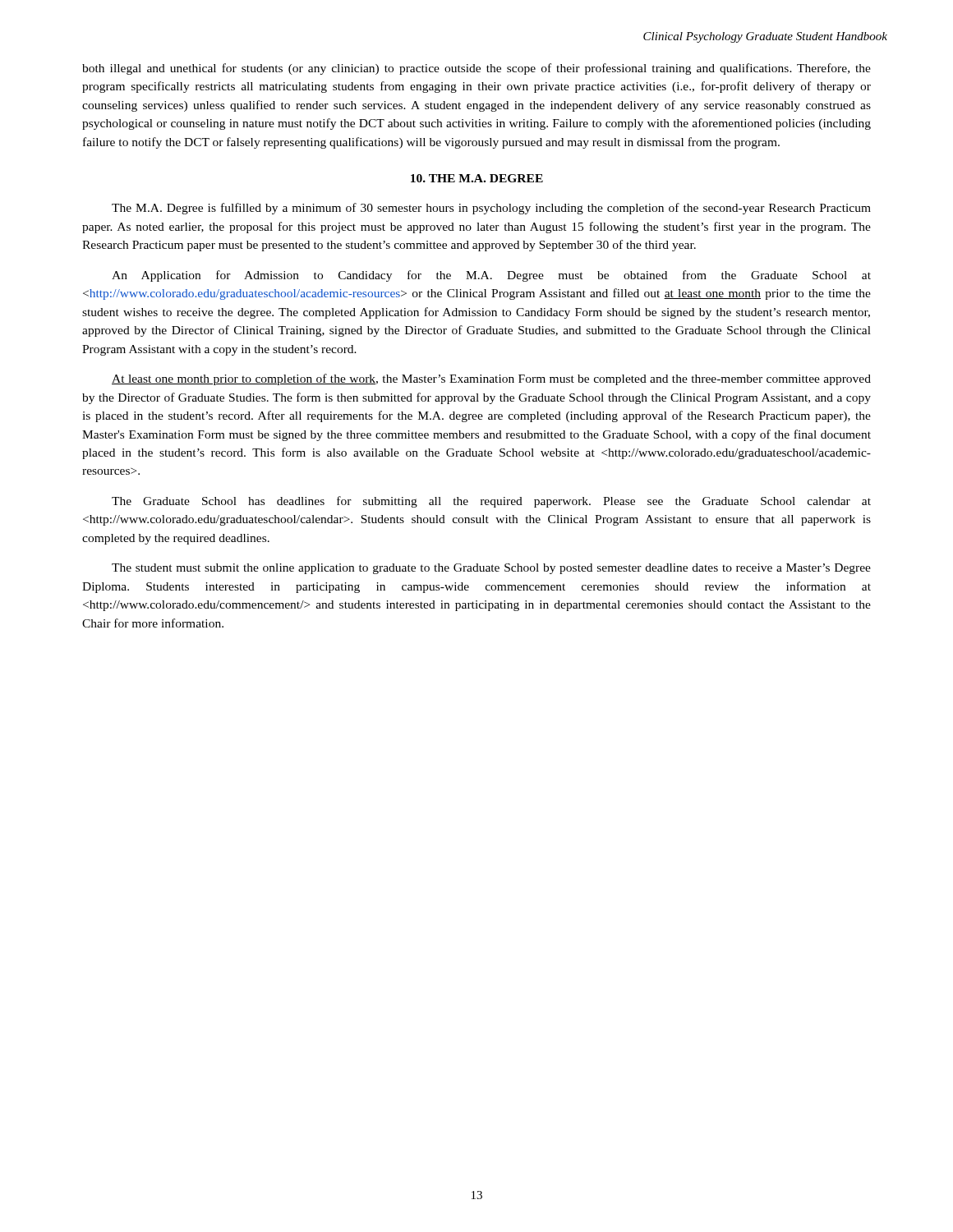Point to the passage starting "The M.A. Degree is fulfilled by"
The height and width of the screenshot is (1232, 953).
(x=476, y=226)
